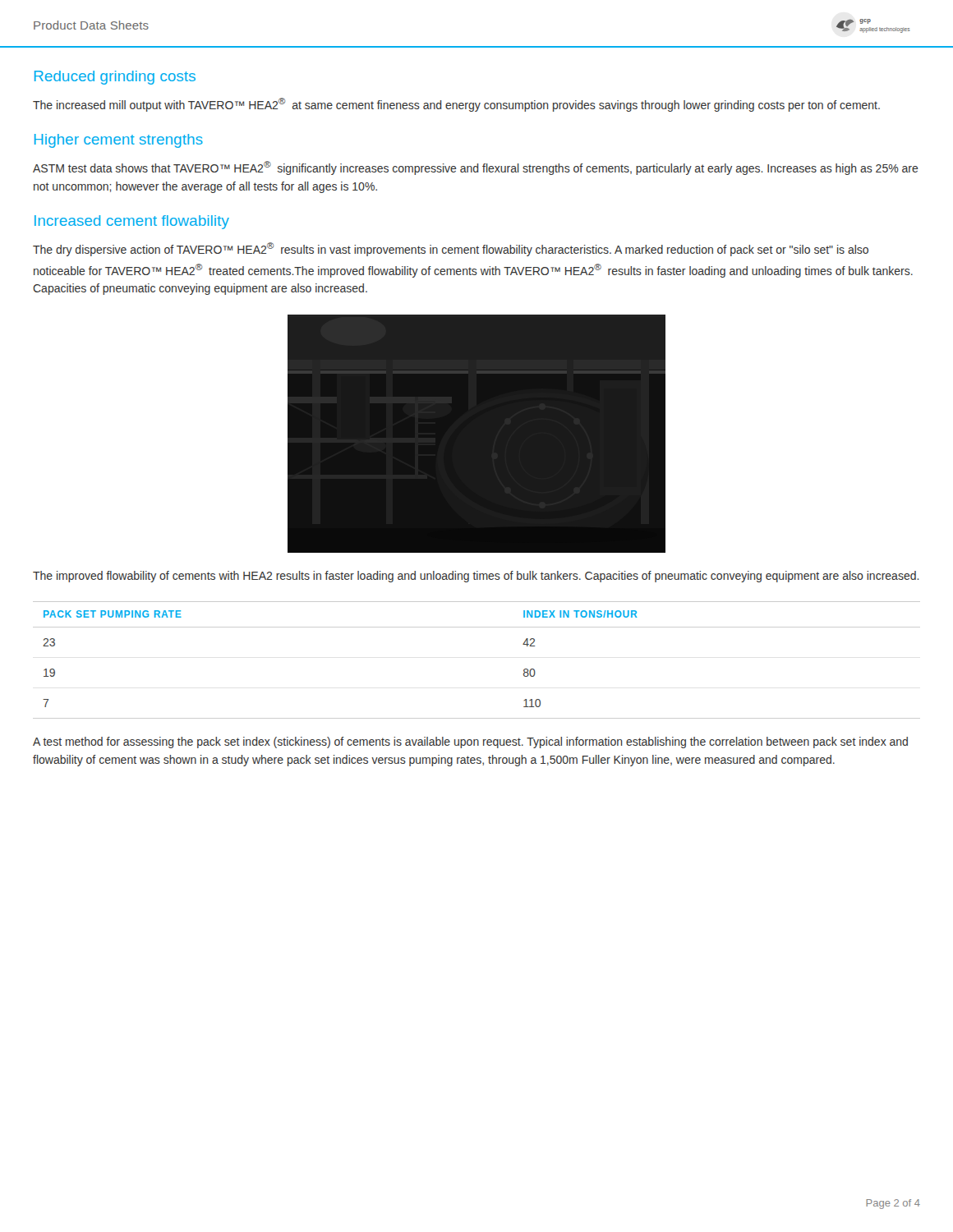The image size is (953, 1232).
Task: Find the element starting "The increased mill"
Action: 457,103
